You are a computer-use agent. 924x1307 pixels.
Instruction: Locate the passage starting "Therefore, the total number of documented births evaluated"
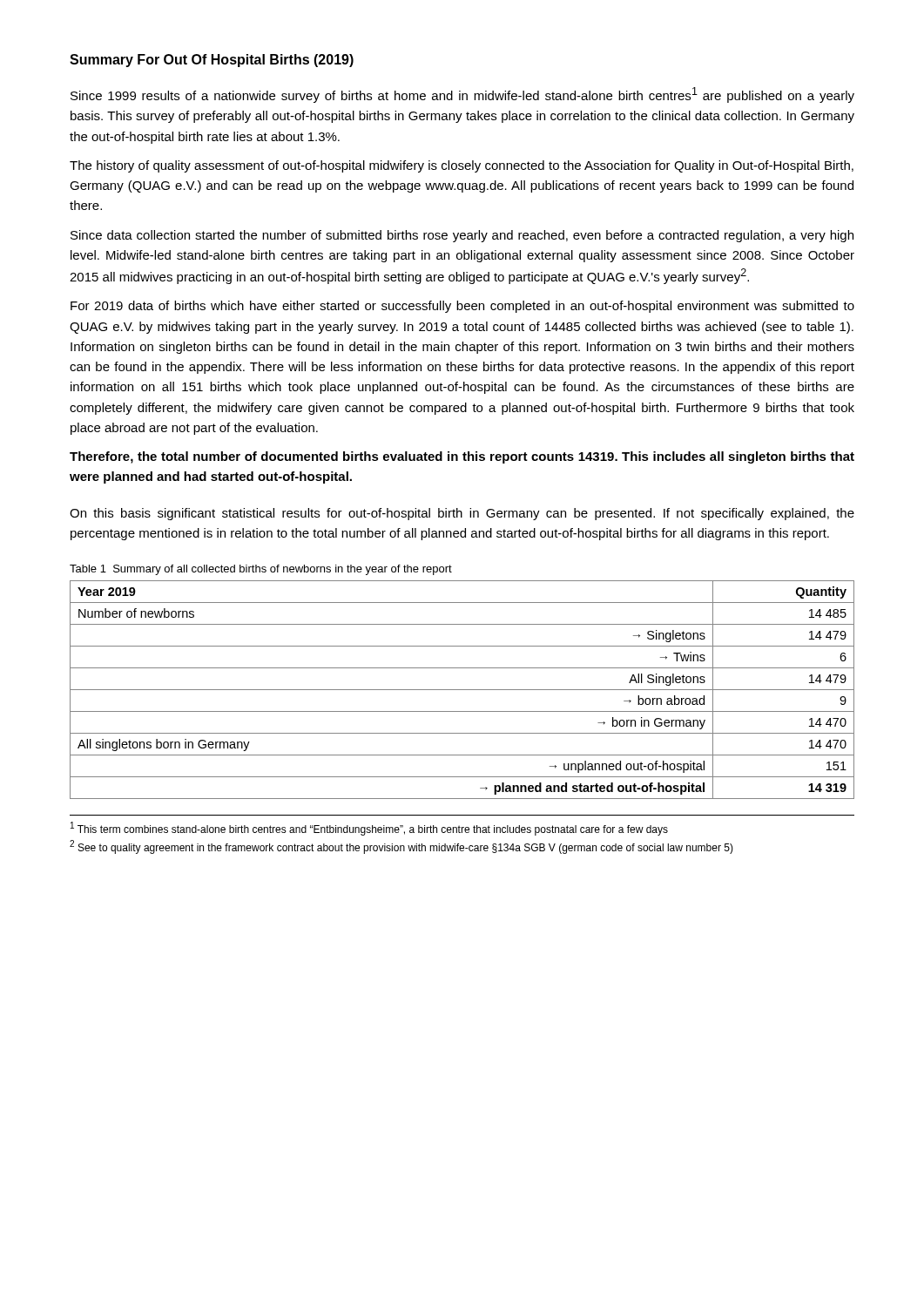462,466
